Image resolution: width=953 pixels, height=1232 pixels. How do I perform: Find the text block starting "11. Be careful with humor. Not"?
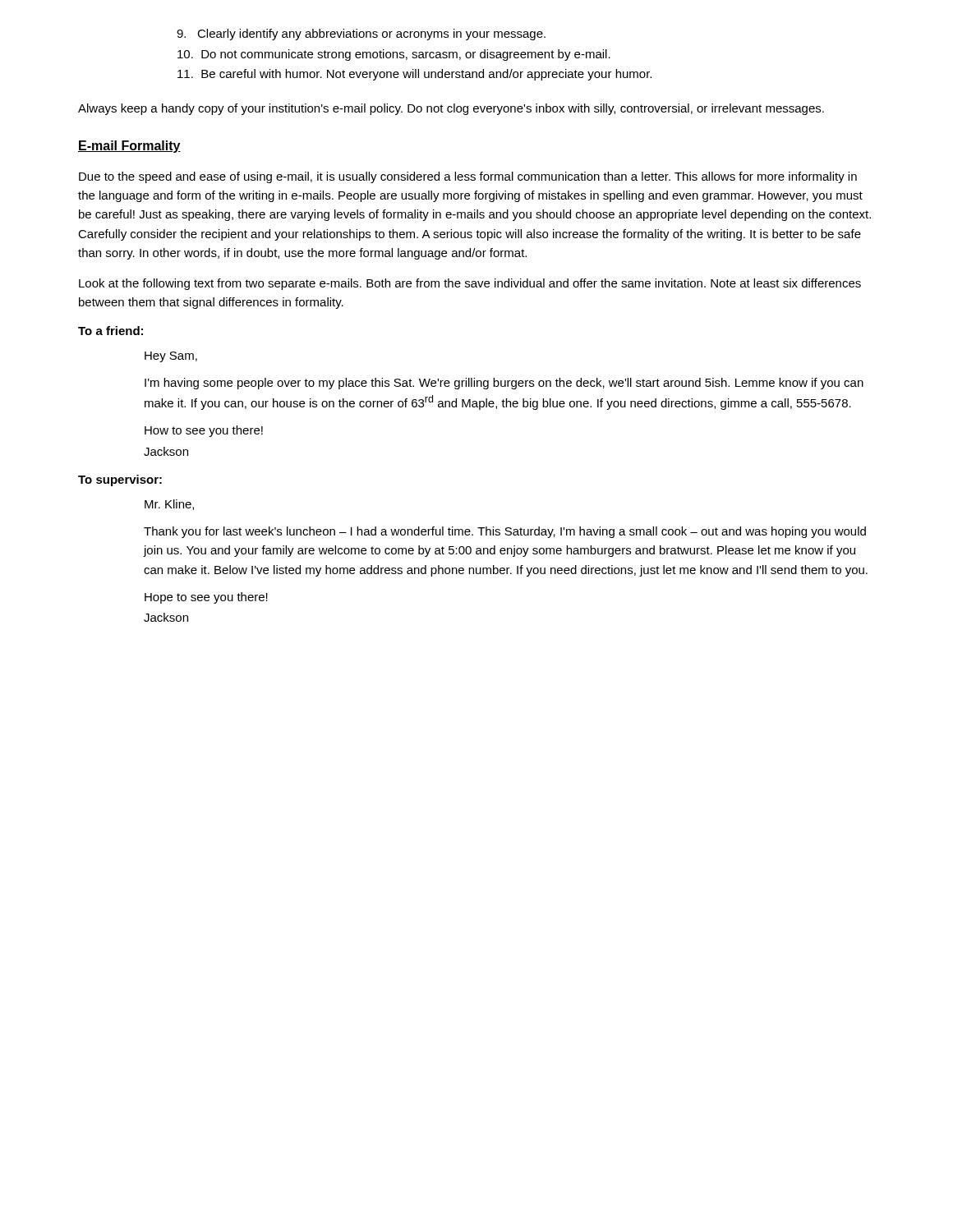(x=415, y=73)
